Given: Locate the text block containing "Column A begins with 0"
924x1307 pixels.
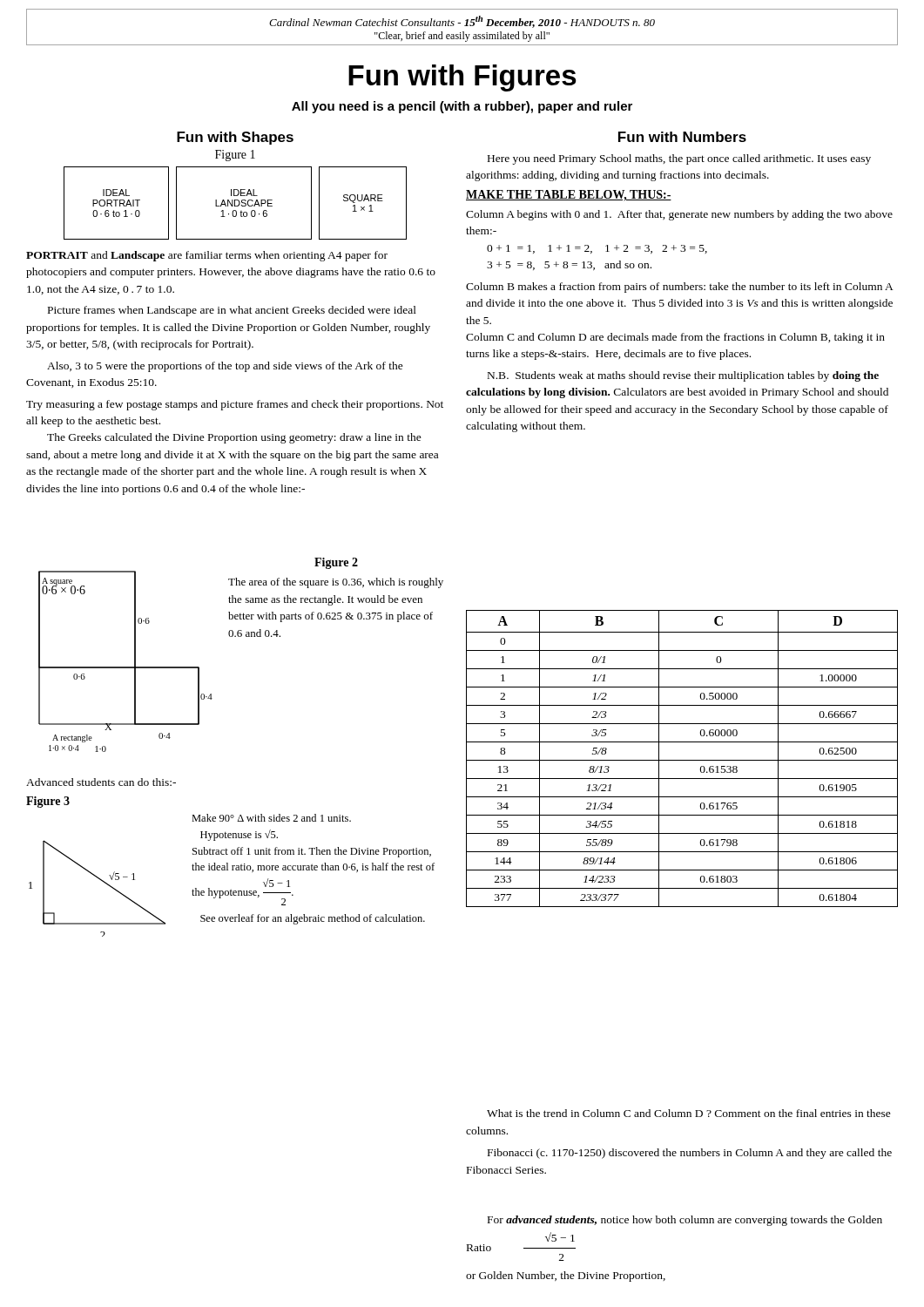Looking at the screenshot, I should click(x=679, y=215).
